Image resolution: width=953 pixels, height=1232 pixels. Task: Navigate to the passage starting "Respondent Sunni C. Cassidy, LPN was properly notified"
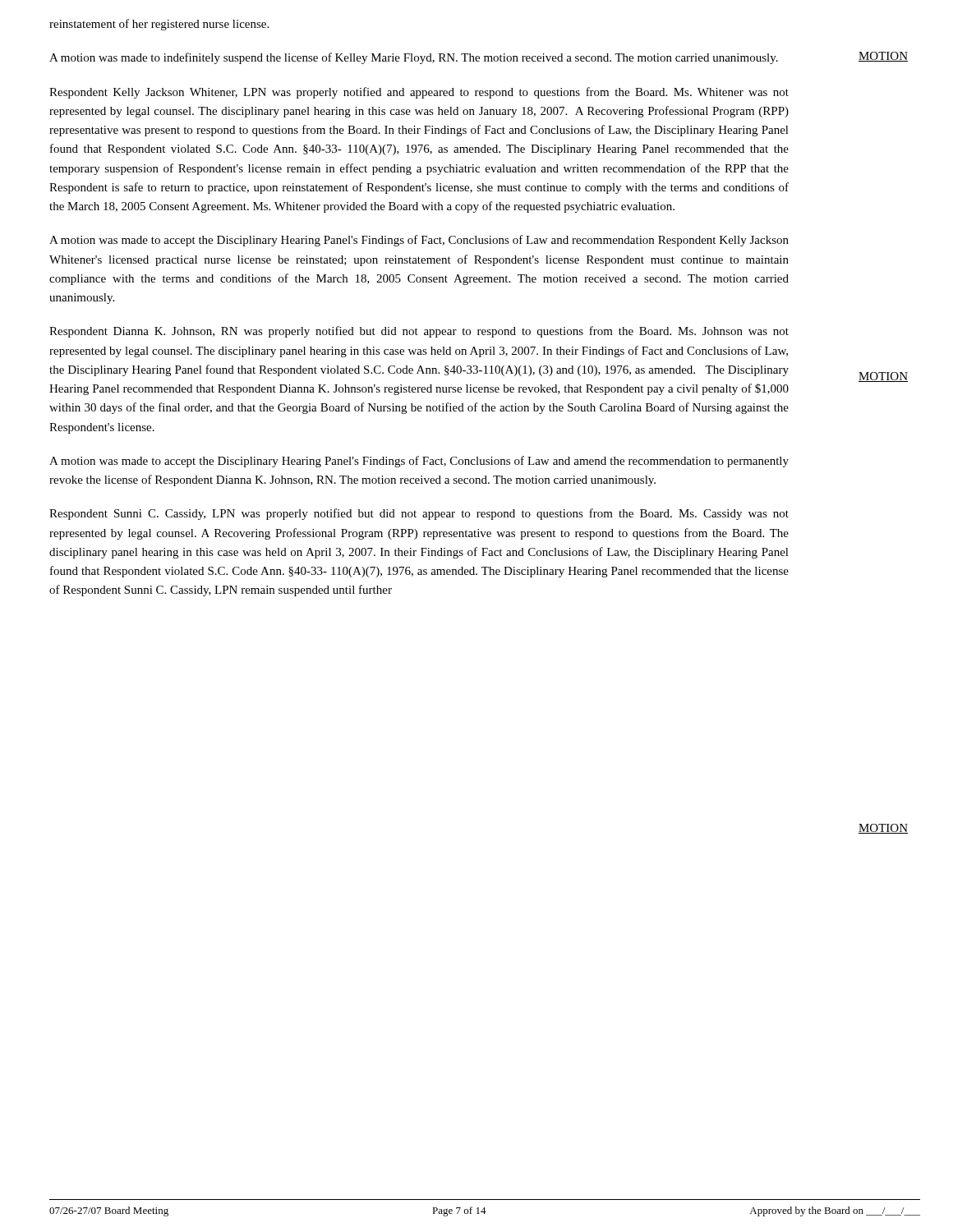coord(419,552)
